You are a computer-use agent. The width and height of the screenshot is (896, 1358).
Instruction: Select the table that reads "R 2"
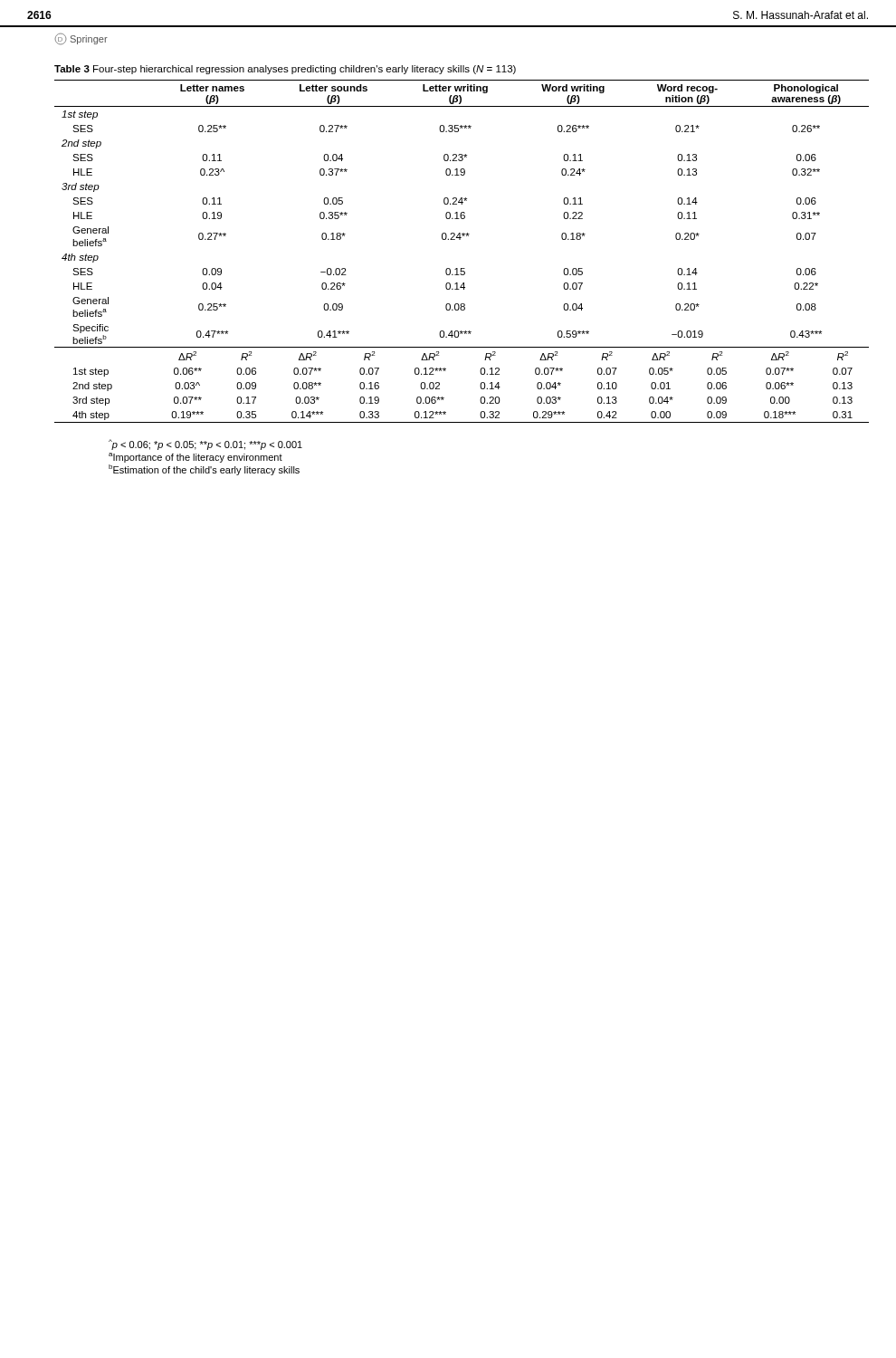click(x=462, y=251)
